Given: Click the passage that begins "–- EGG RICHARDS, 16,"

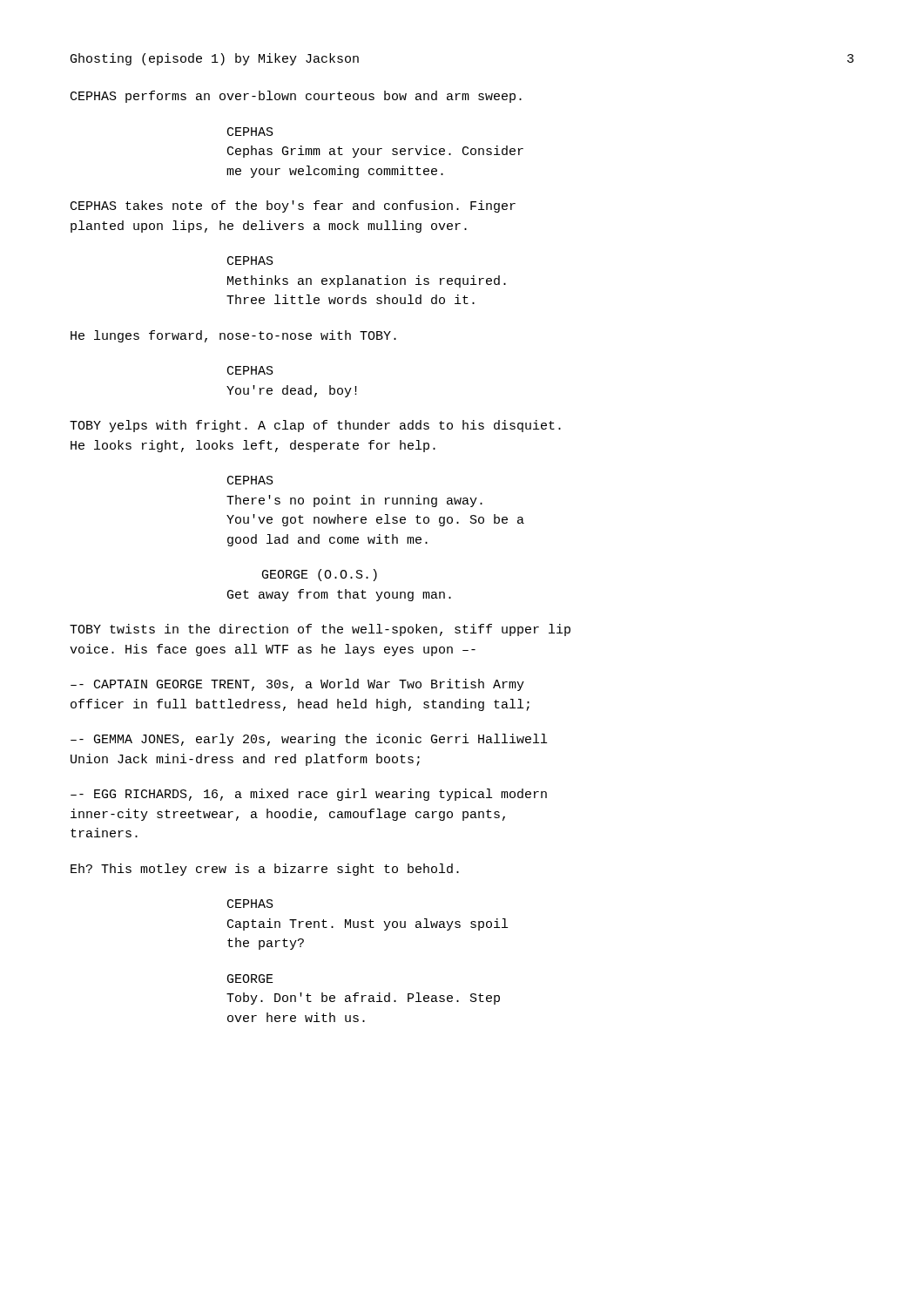Looking at the screenshot, I should (x=309, y=815).
